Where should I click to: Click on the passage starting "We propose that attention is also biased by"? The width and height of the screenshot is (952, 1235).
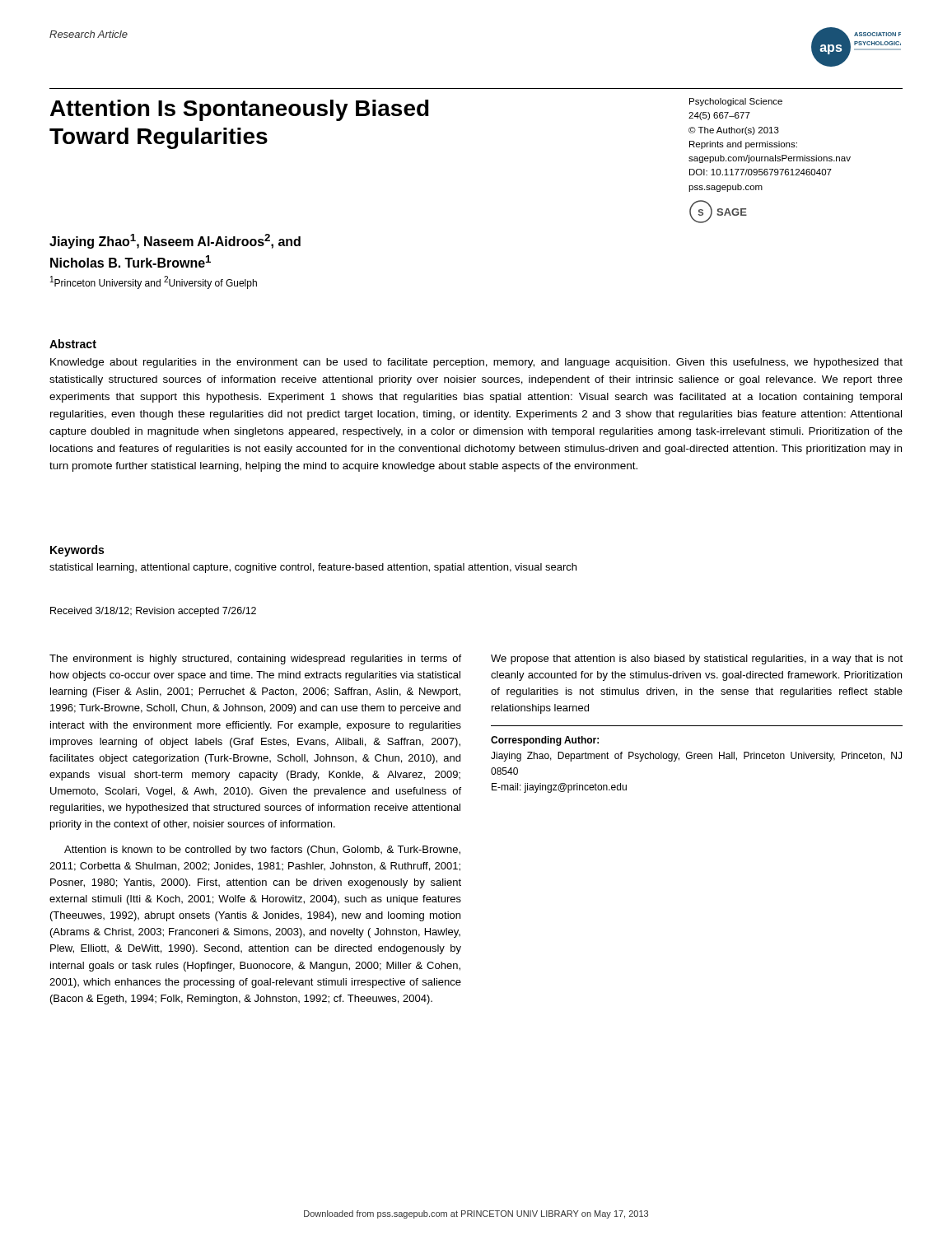(697, 684)
